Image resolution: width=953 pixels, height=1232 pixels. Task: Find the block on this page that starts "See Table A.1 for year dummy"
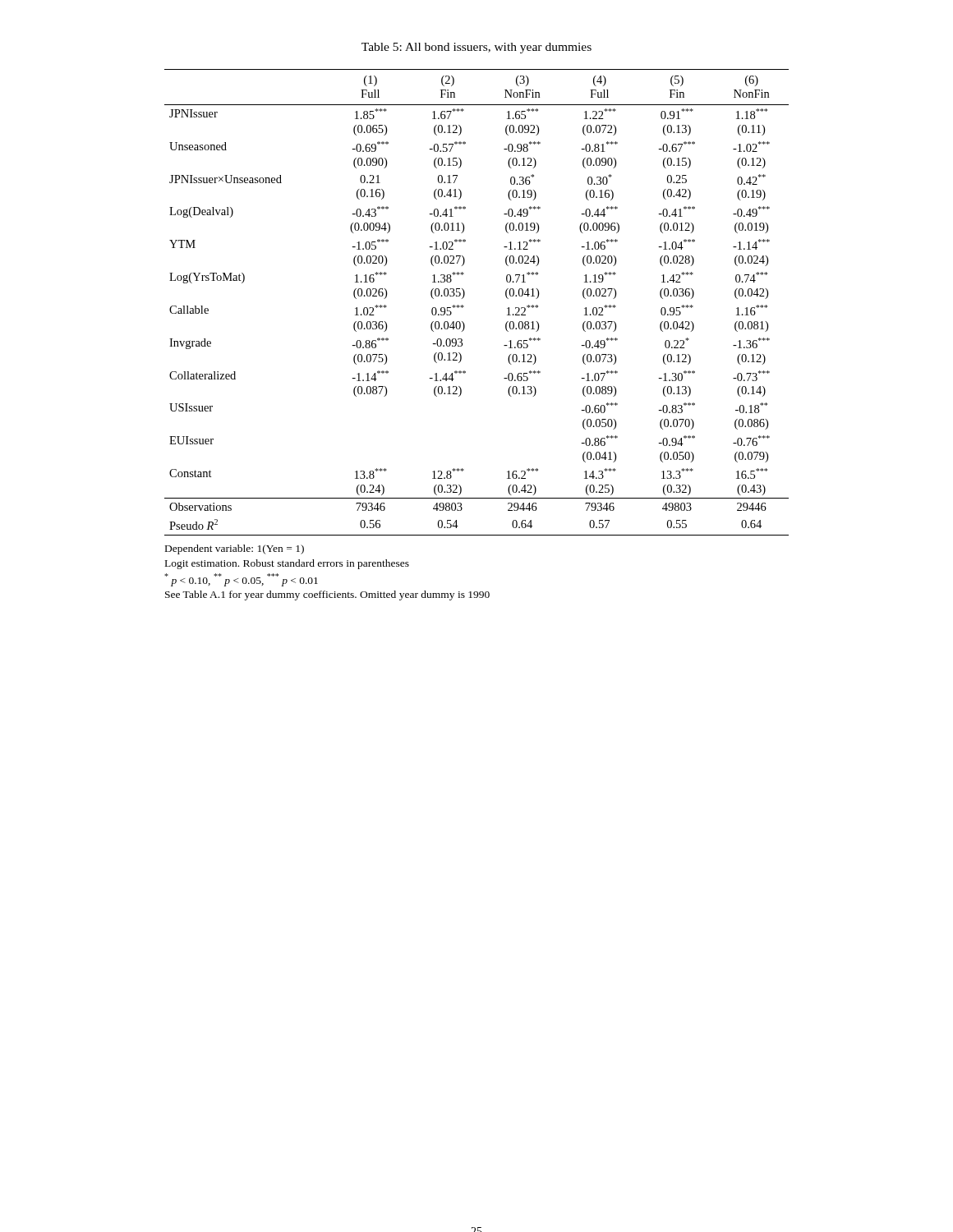coord(476,595)
